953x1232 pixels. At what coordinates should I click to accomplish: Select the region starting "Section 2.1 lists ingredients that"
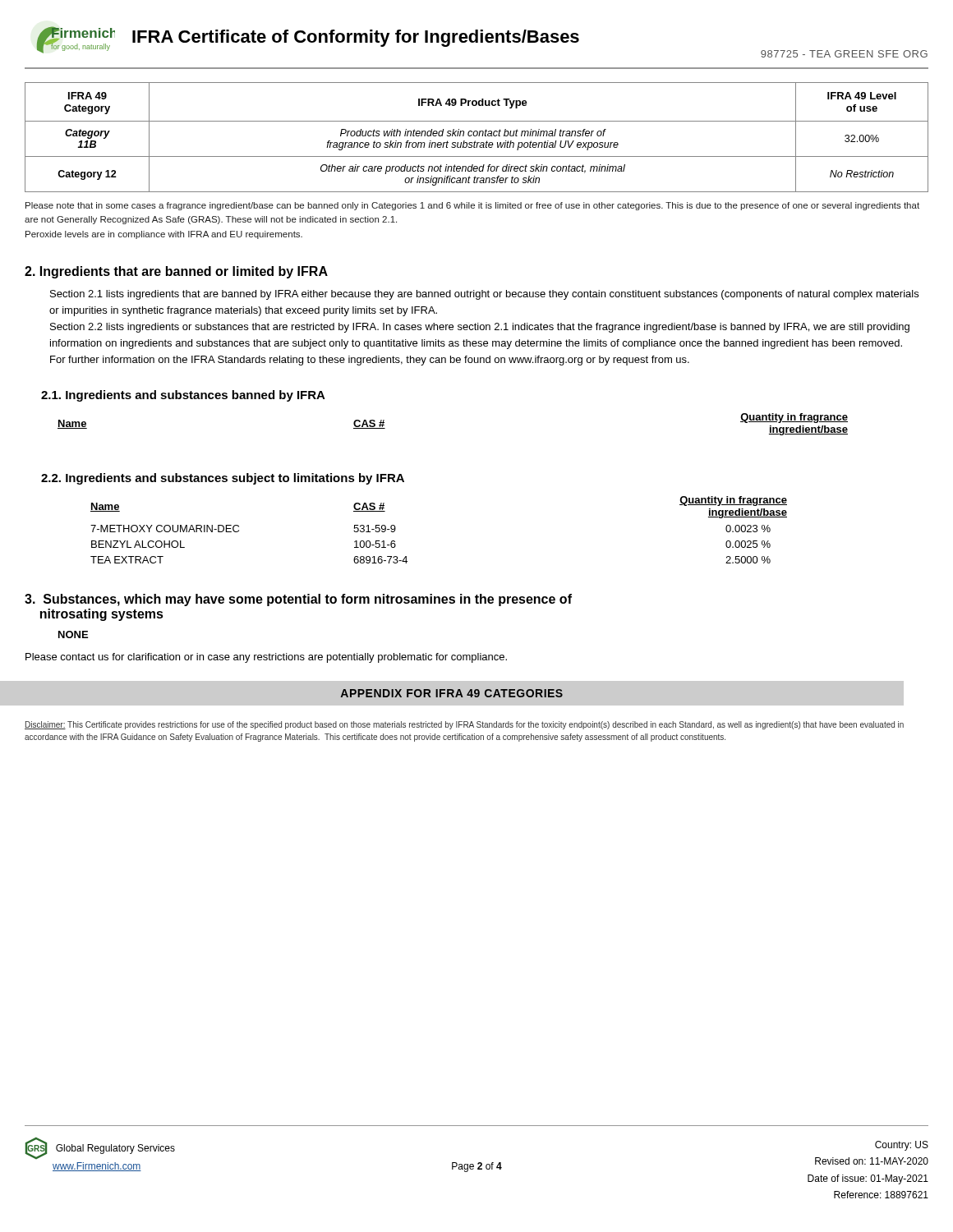(484, 327)
